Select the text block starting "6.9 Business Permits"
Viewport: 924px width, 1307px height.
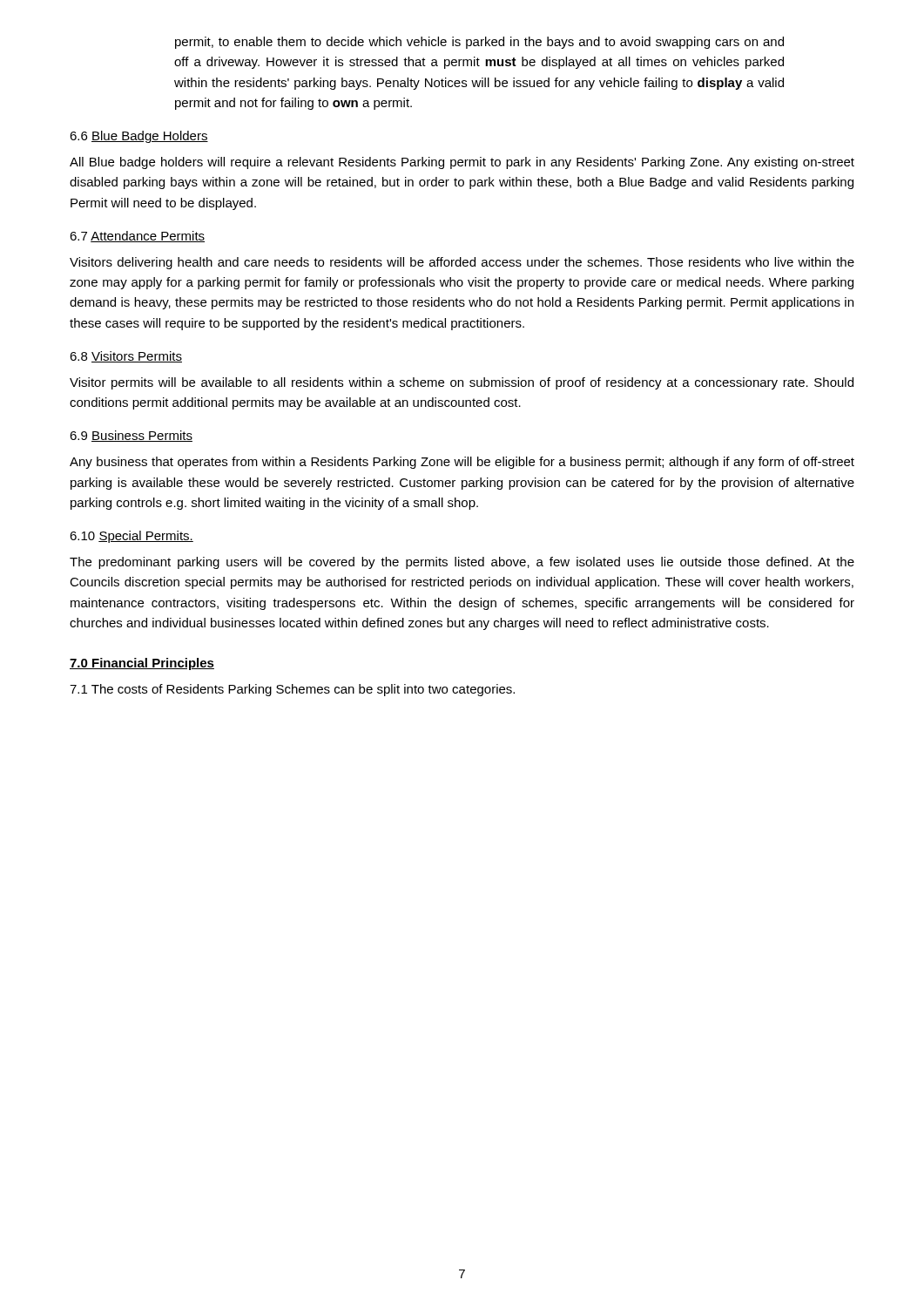(131, 435)
